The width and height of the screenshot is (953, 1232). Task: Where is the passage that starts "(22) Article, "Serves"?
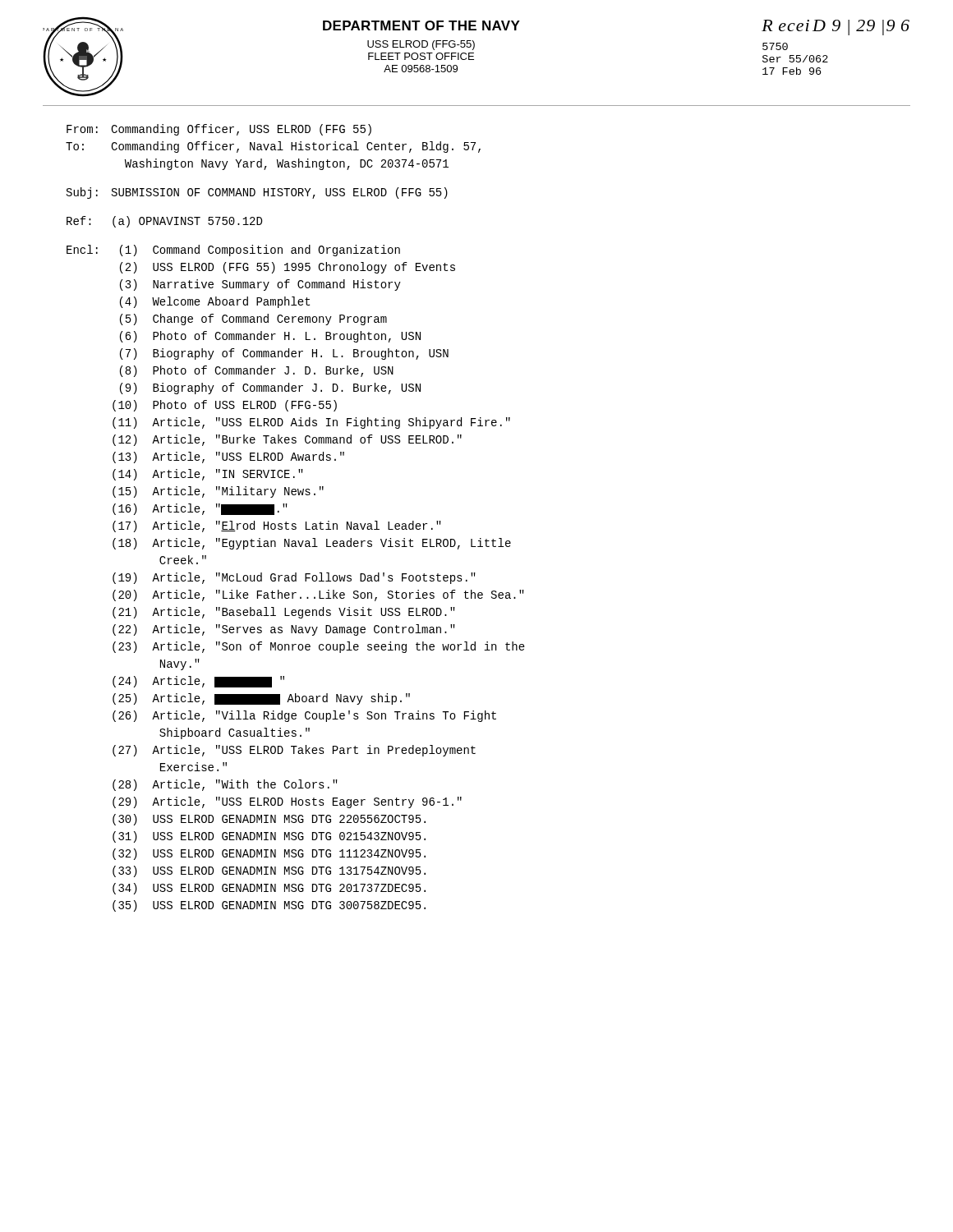point(283,630)
